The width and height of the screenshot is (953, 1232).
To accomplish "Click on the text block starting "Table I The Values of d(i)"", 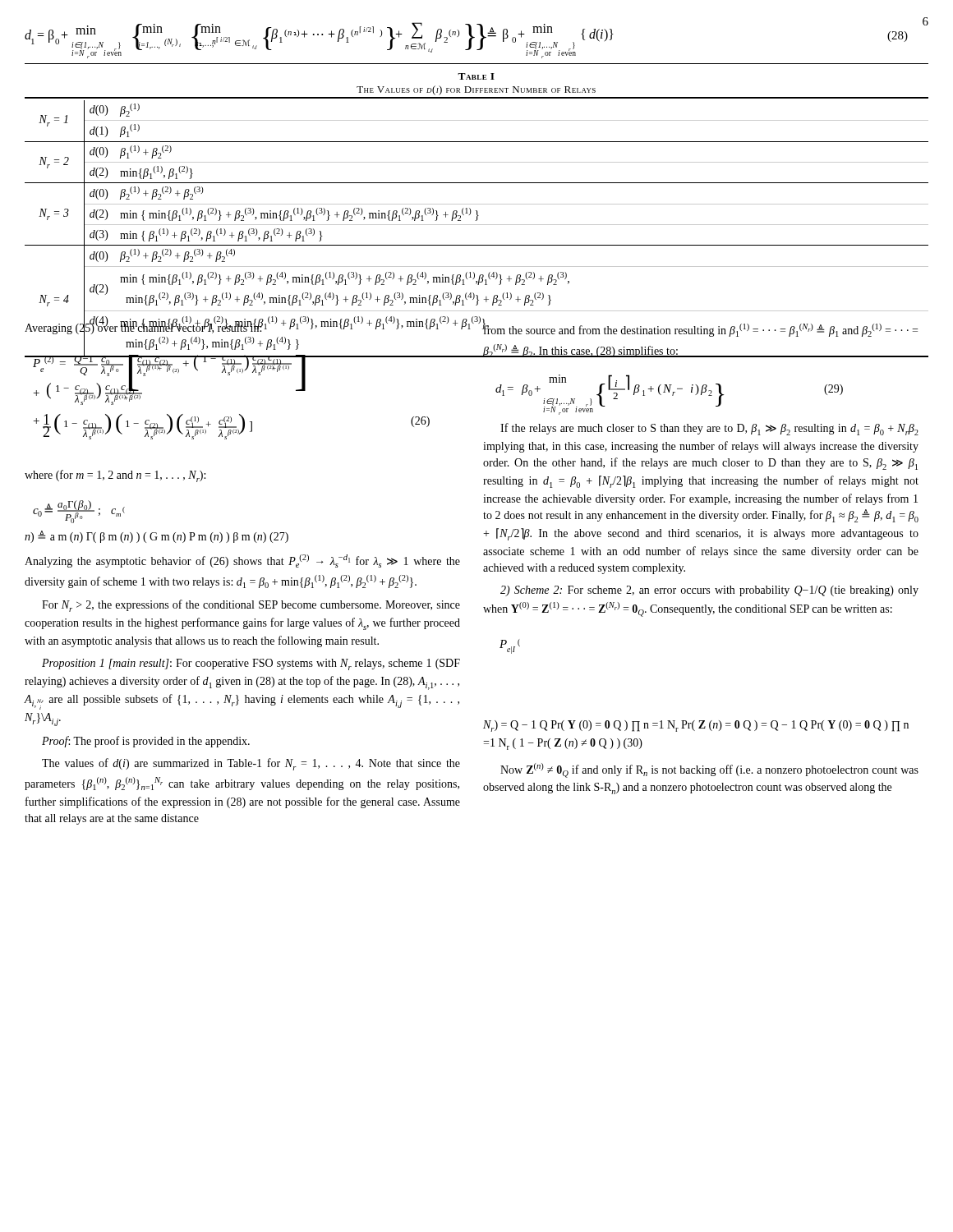I will 476,83.
